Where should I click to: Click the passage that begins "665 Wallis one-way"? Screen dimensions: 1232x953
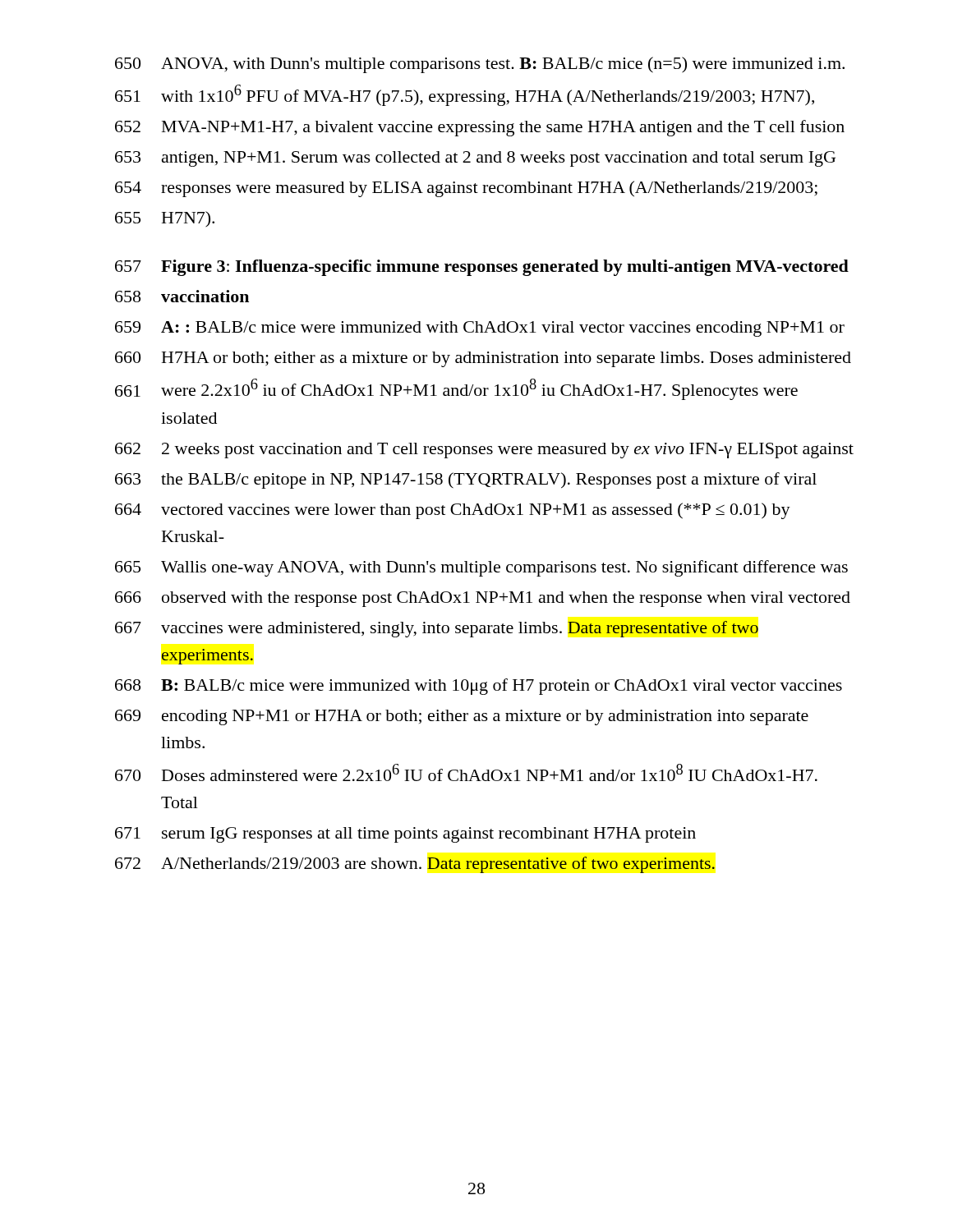[476, 566]
